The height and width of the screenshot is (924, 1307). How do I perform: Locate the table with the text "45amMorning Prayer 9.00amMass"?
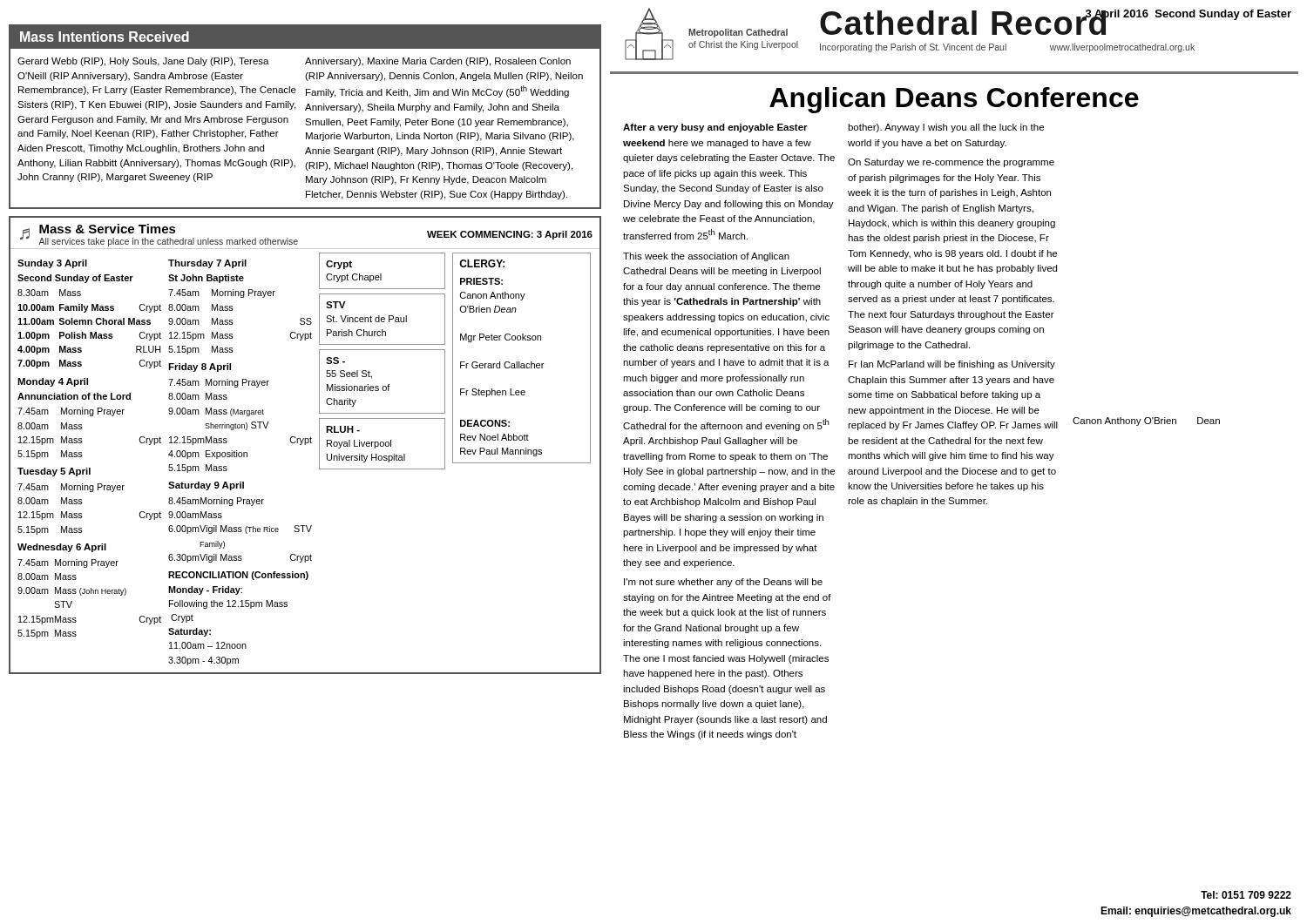(x=240, y=529)
